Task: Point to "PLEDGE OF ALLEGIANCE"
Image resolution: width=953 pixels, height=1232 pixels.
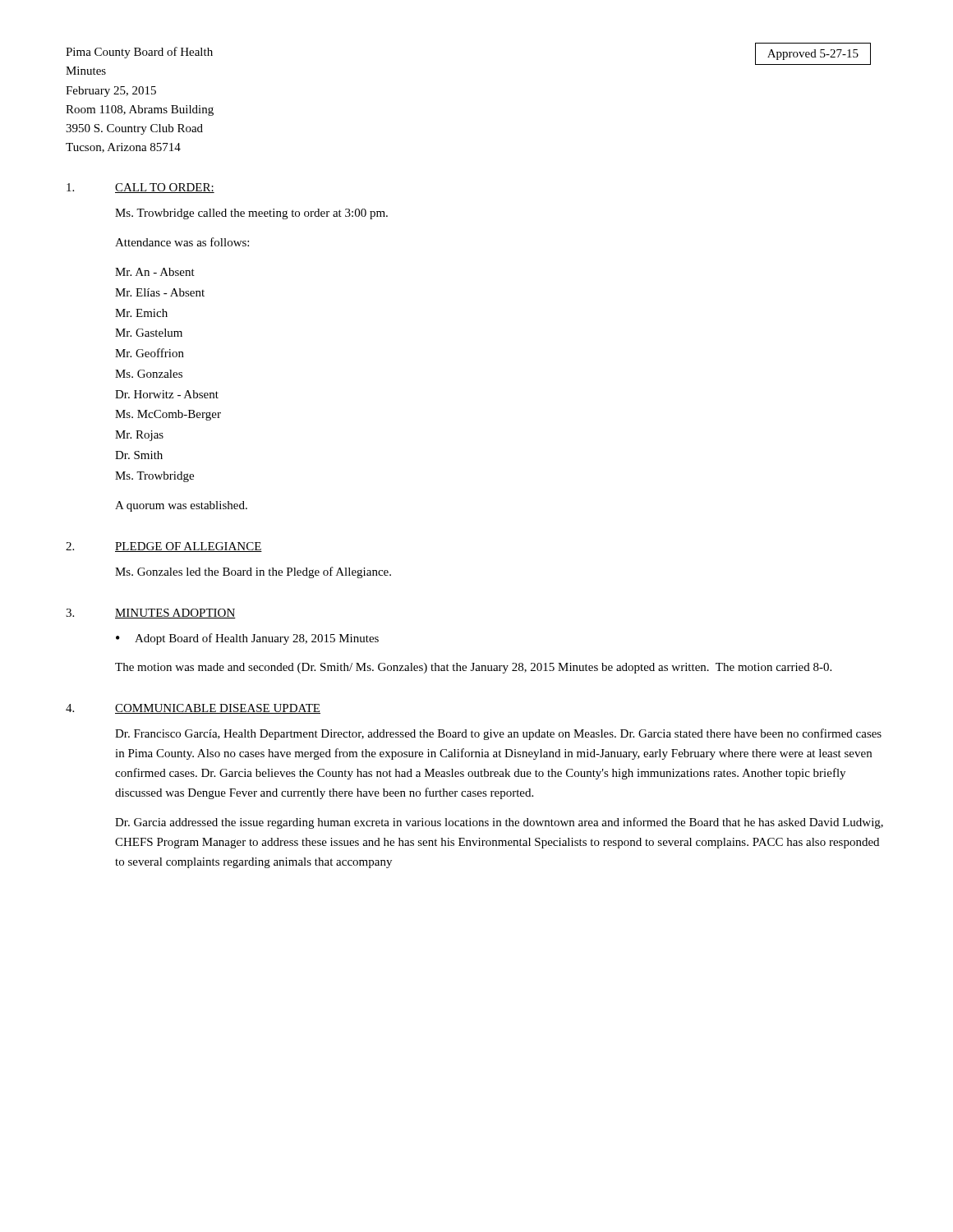Action: pos(188,546)
